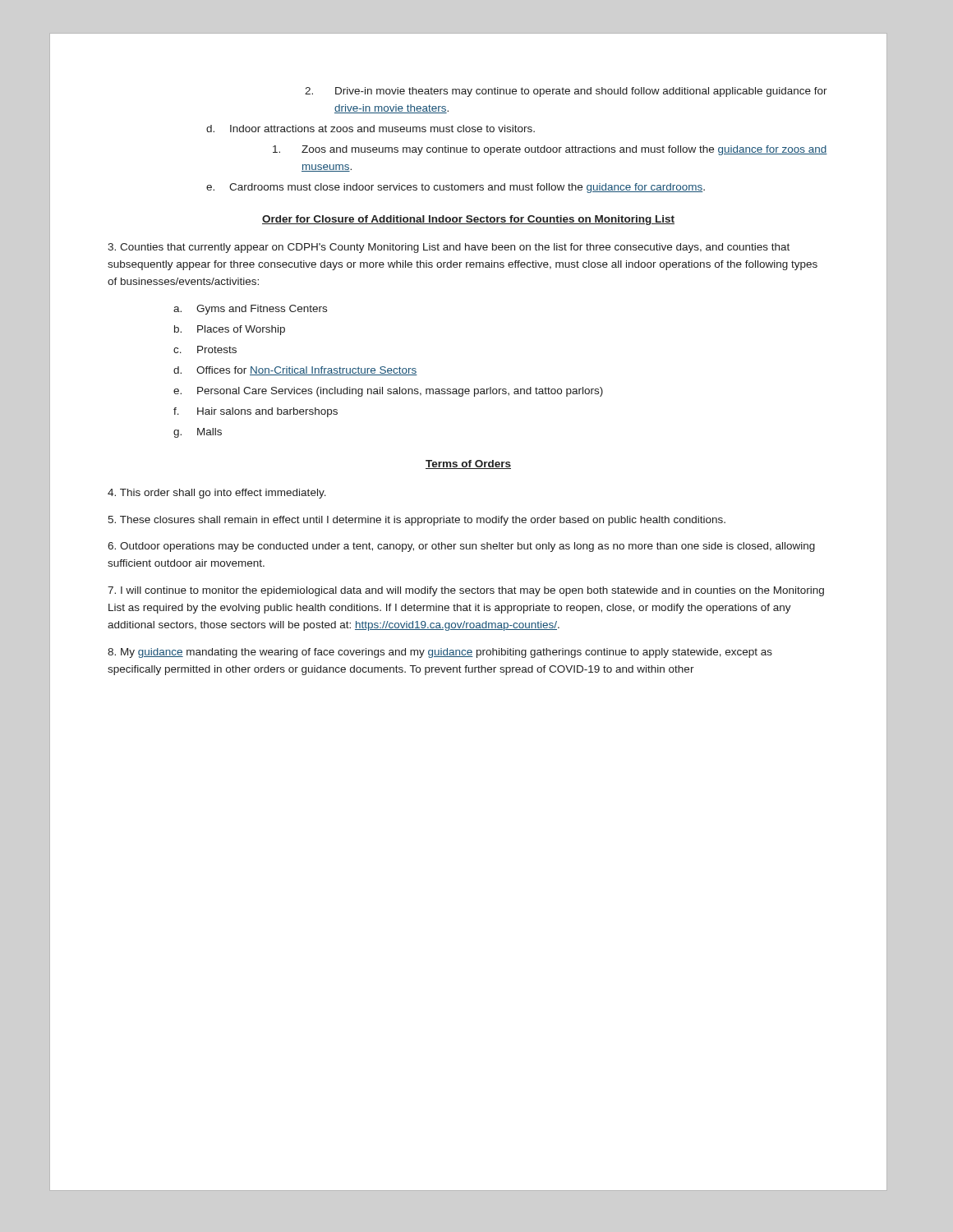The height and width of the screenshot is (1232, 953).
Task: Select the list item that reads "2. Drive-in movie"
Action: (x=567, y=100)
